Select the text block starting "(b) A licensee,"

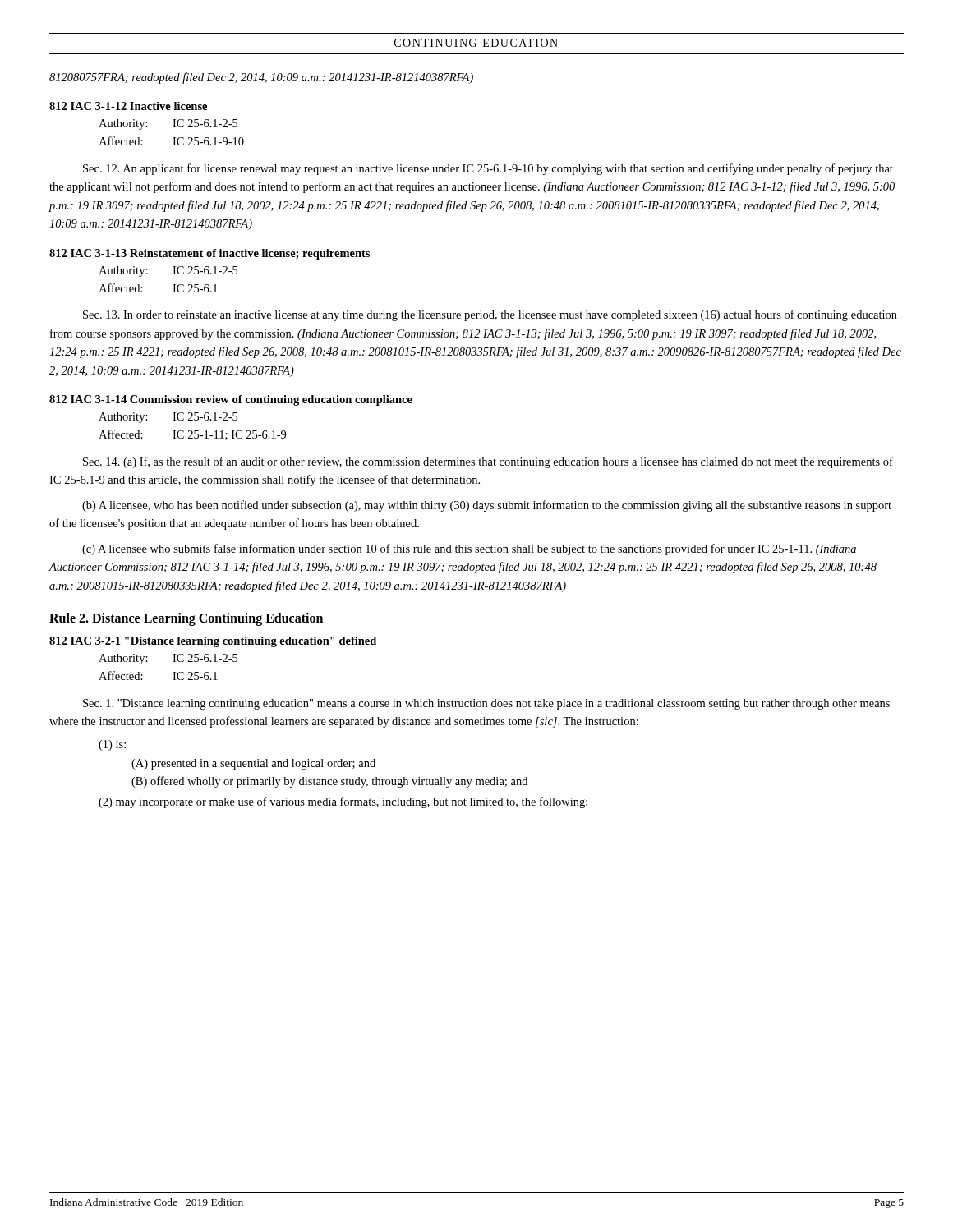click(470, 514)
